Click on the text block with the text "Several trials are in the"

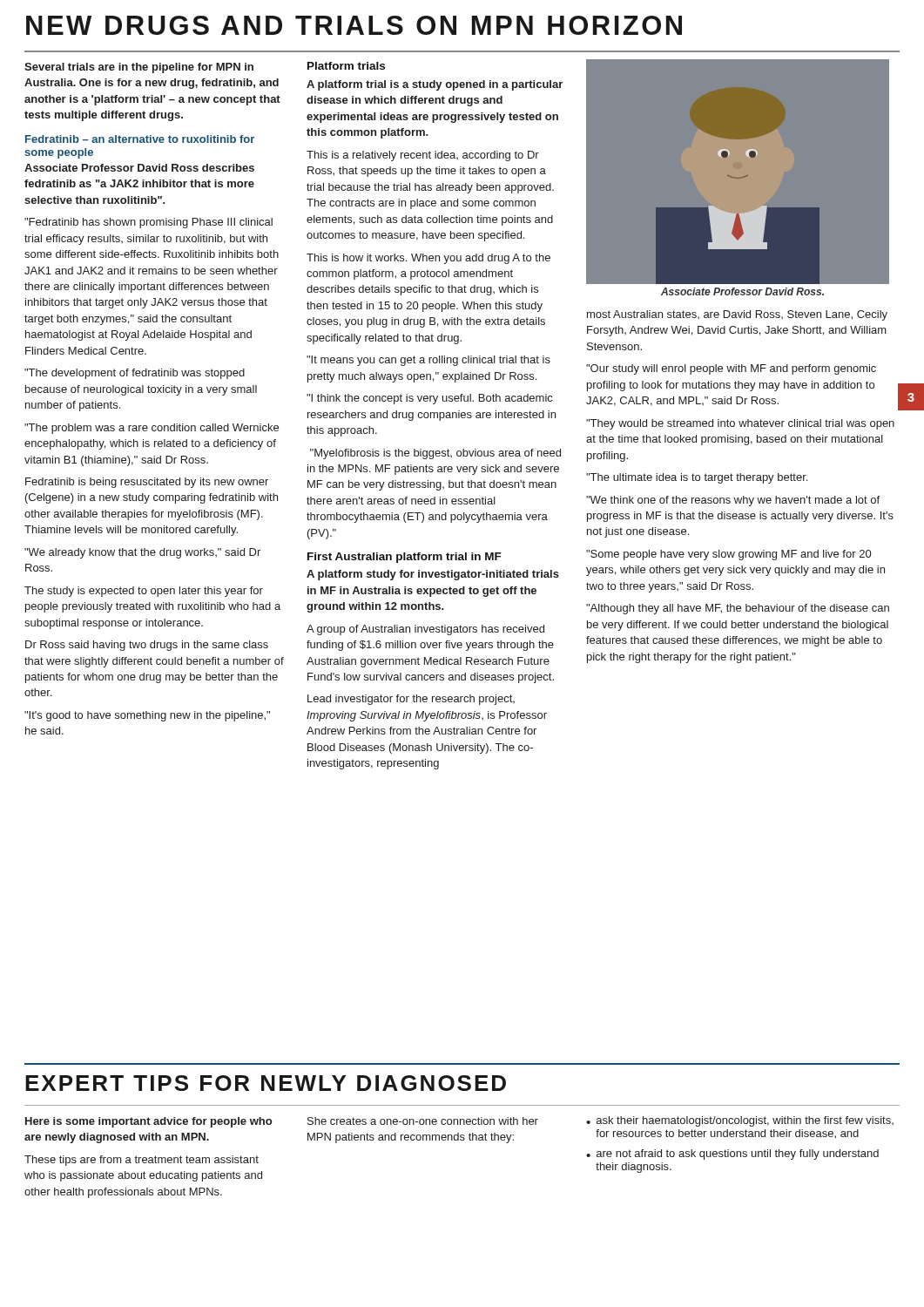(154, 91)
